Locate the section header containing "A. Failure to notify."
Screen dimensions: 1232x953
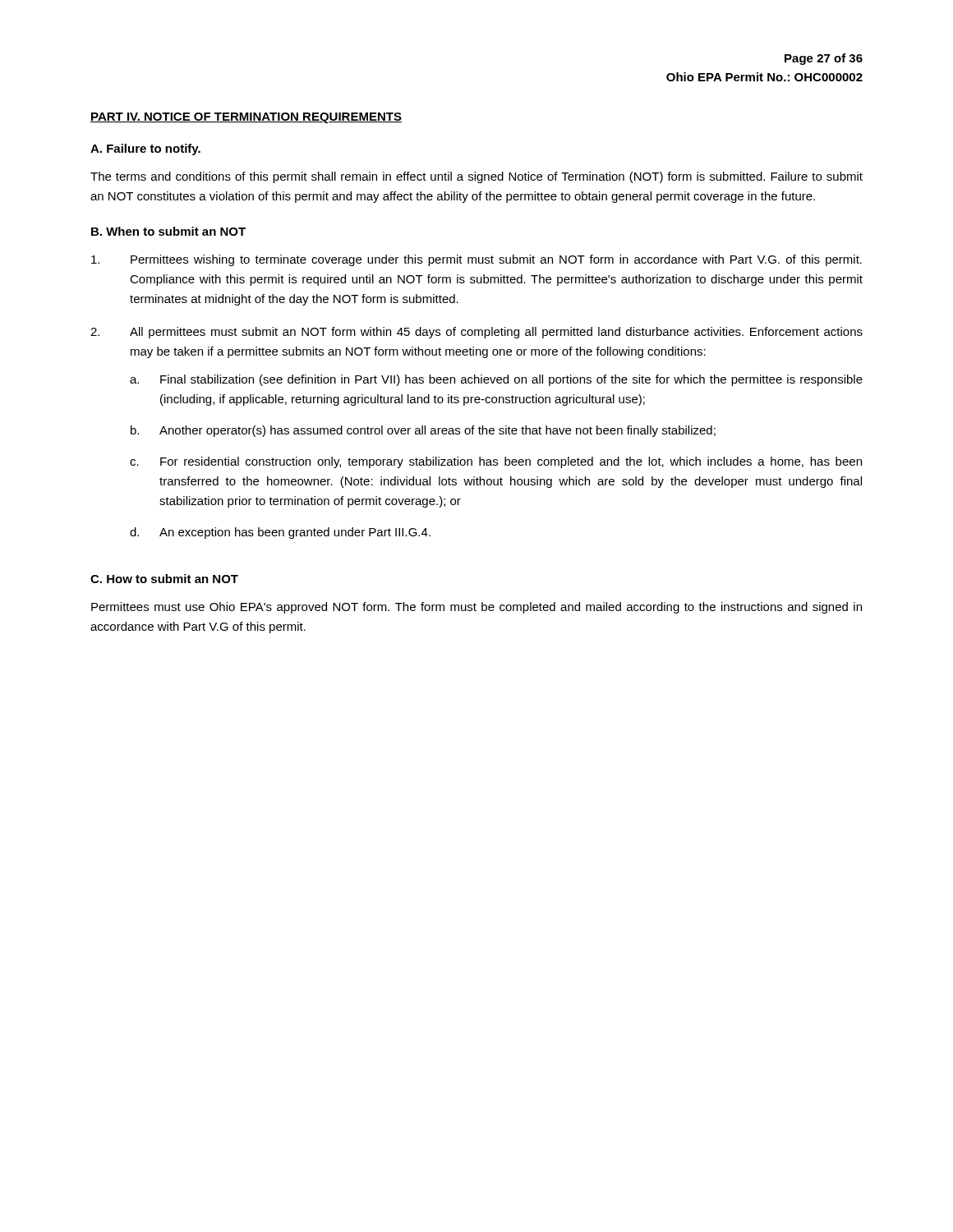click(146, 148)
